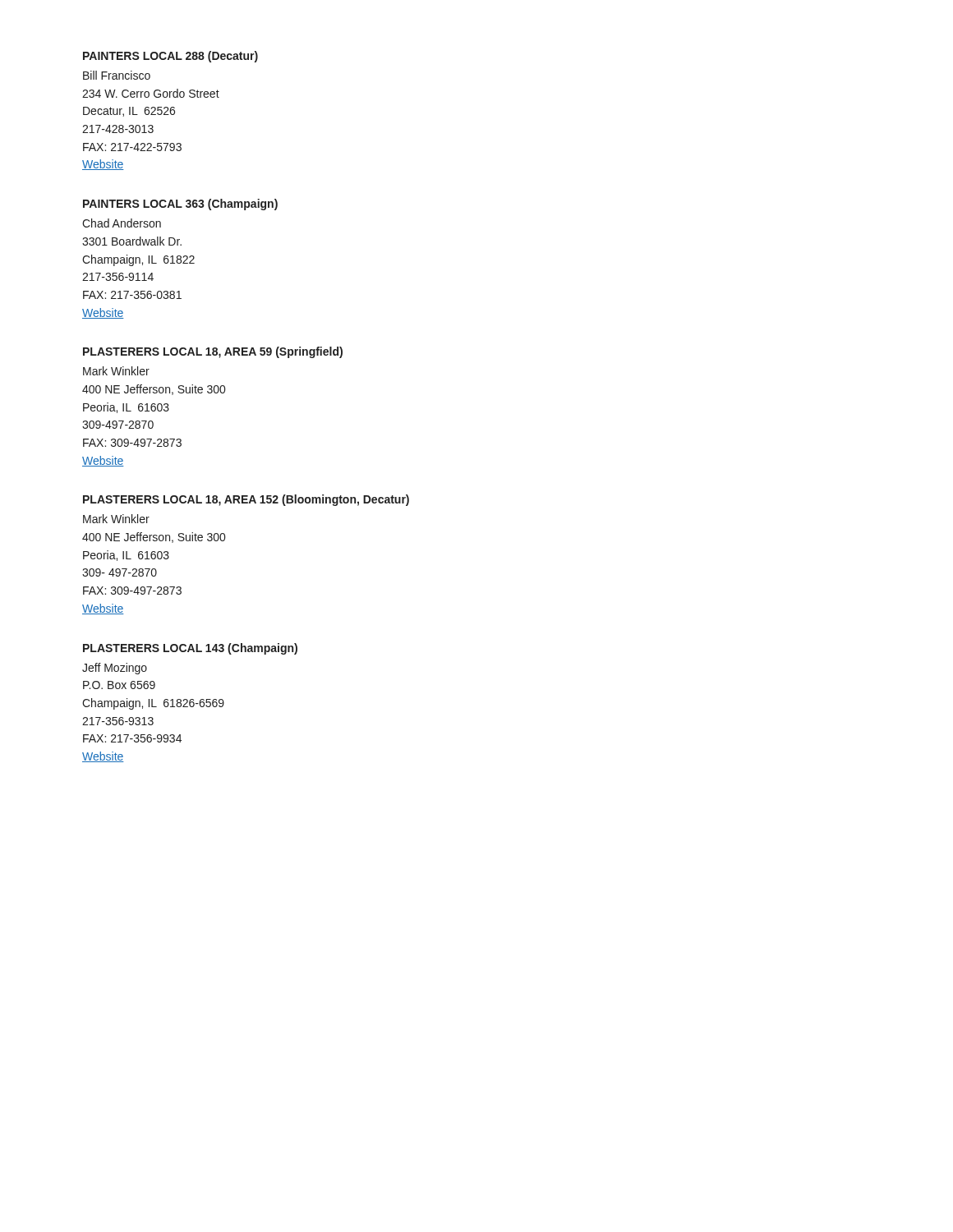The width and height of the screenshot is (953, 1232).
Task: Find the text block that says "Jeff Mozingo P.O."
Action: coord(115,669)
